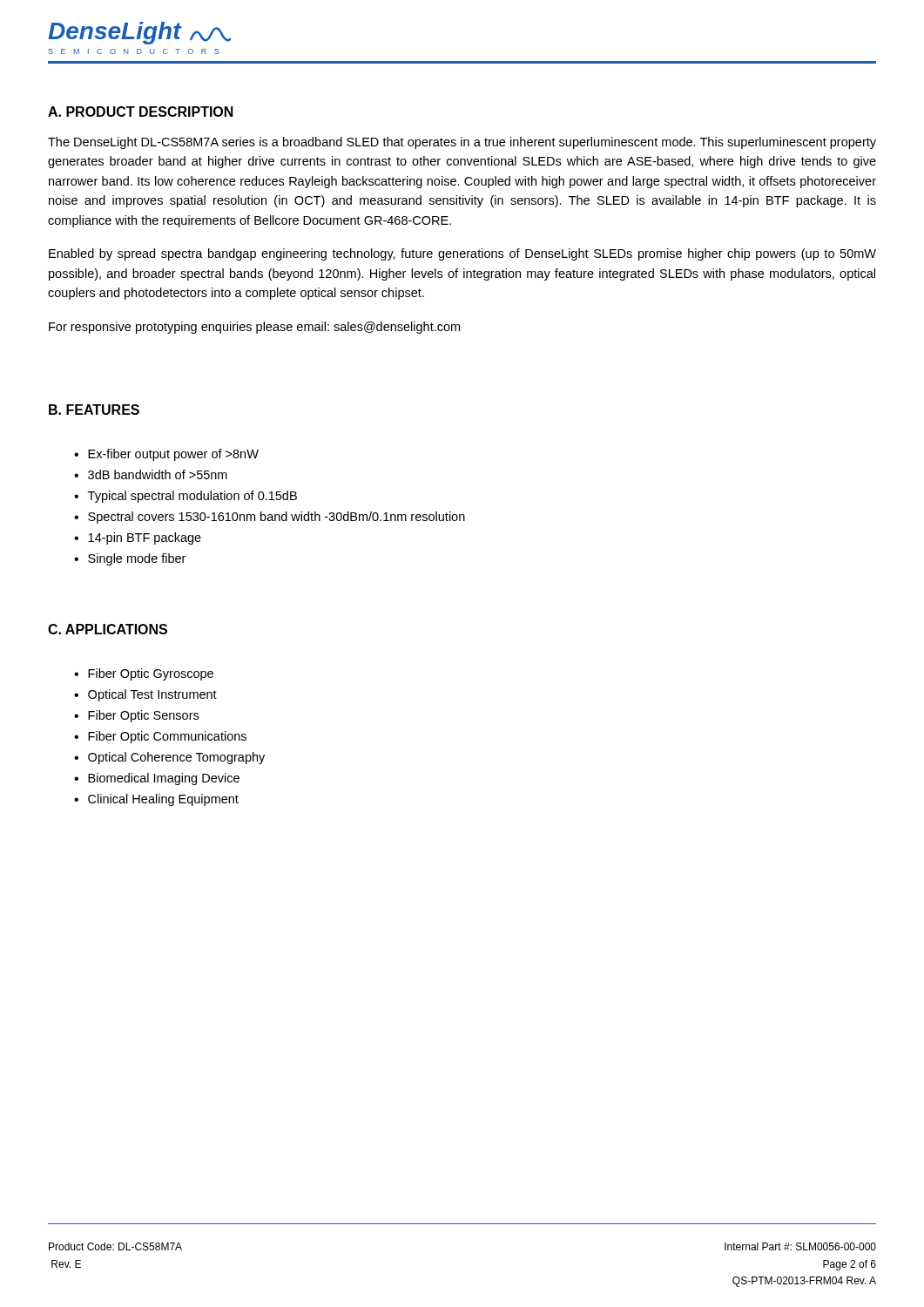The width and height of the screenshot is (924, 1307).
Task: Point to the text block starting "•Optical Coherence Tomography"
Action: [x=170, y=758]
